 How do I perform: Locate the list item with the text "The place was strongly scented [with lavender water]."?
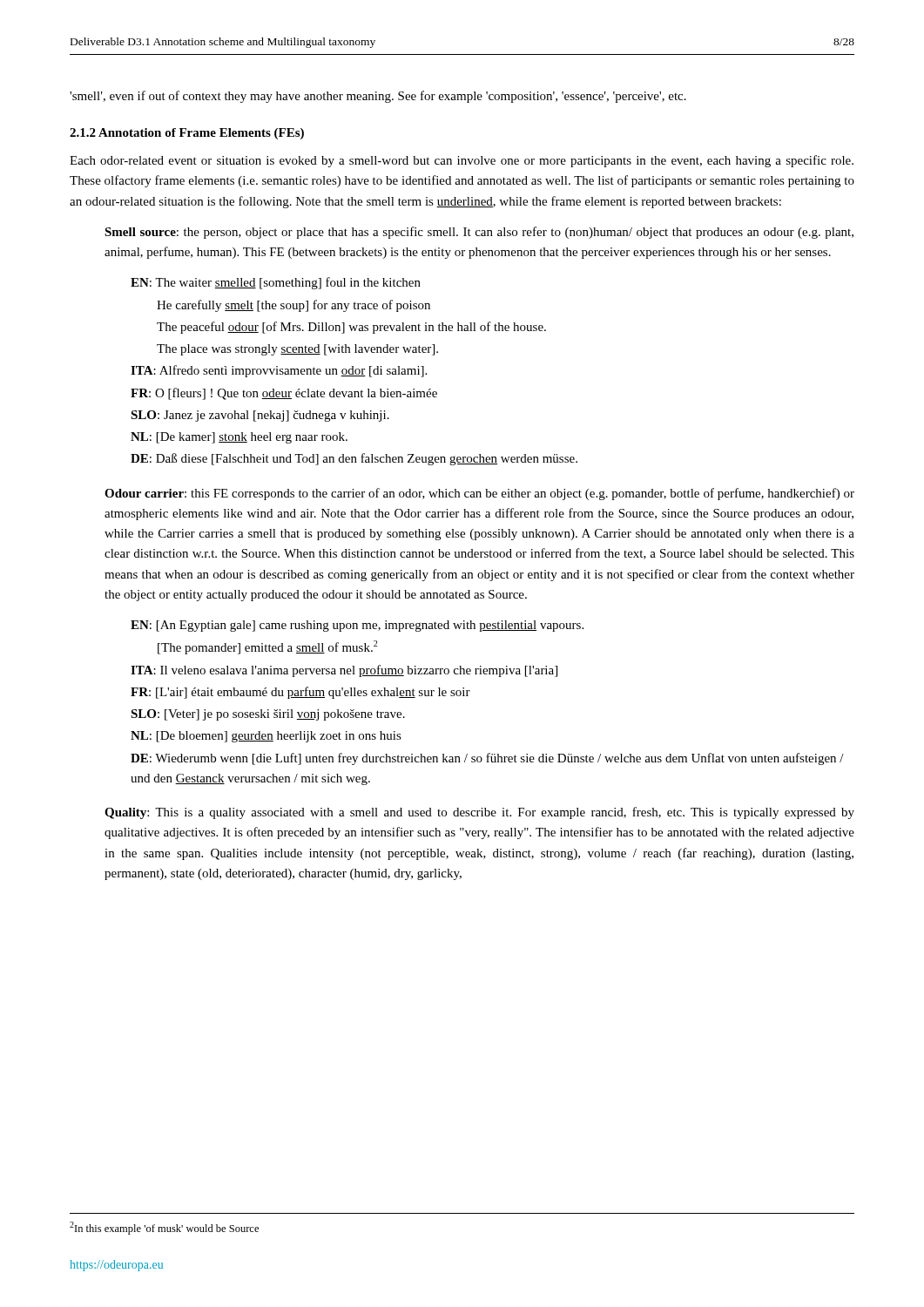(298, 349)
